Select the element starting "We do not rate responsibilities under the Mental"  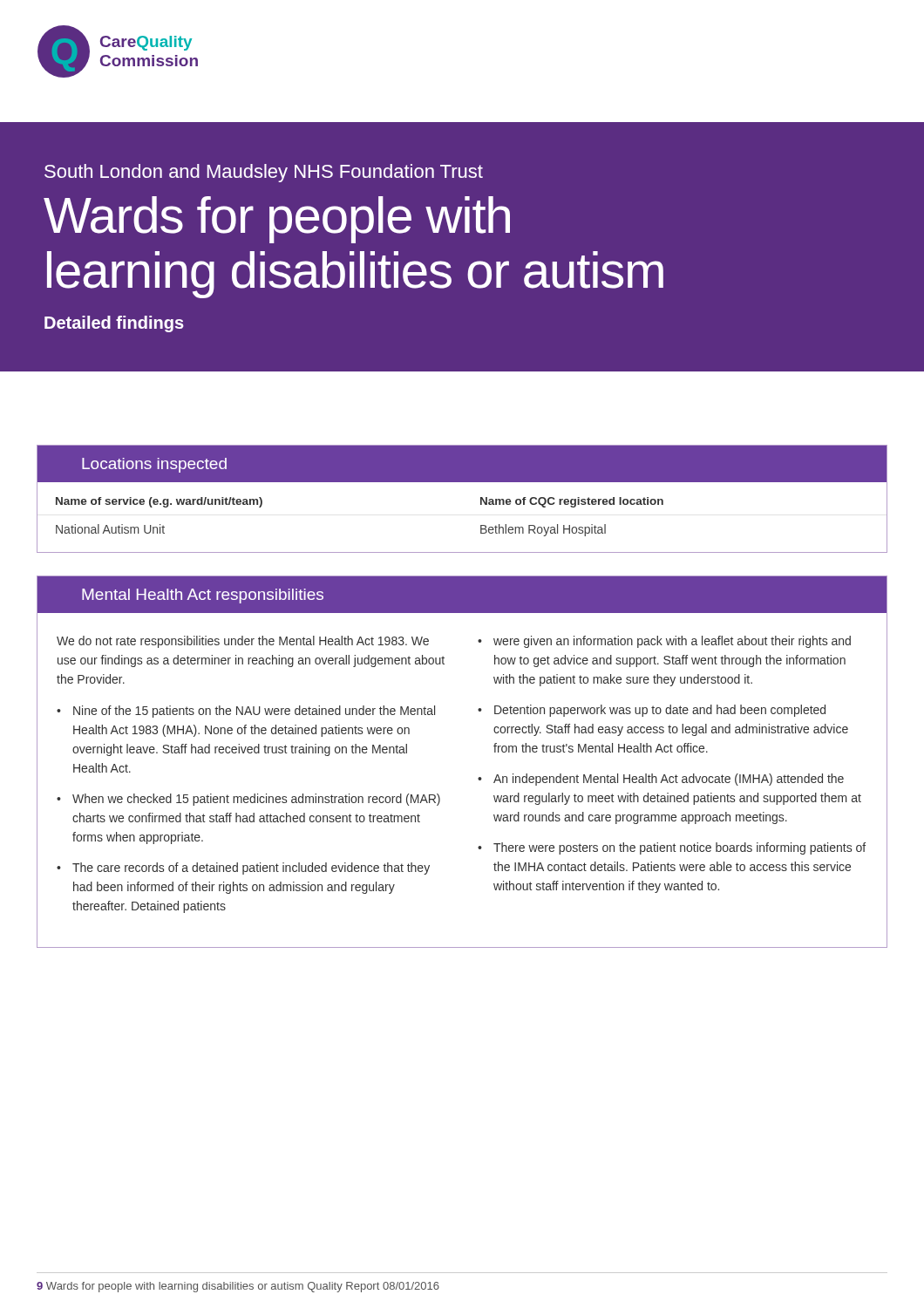click(251, 660)
